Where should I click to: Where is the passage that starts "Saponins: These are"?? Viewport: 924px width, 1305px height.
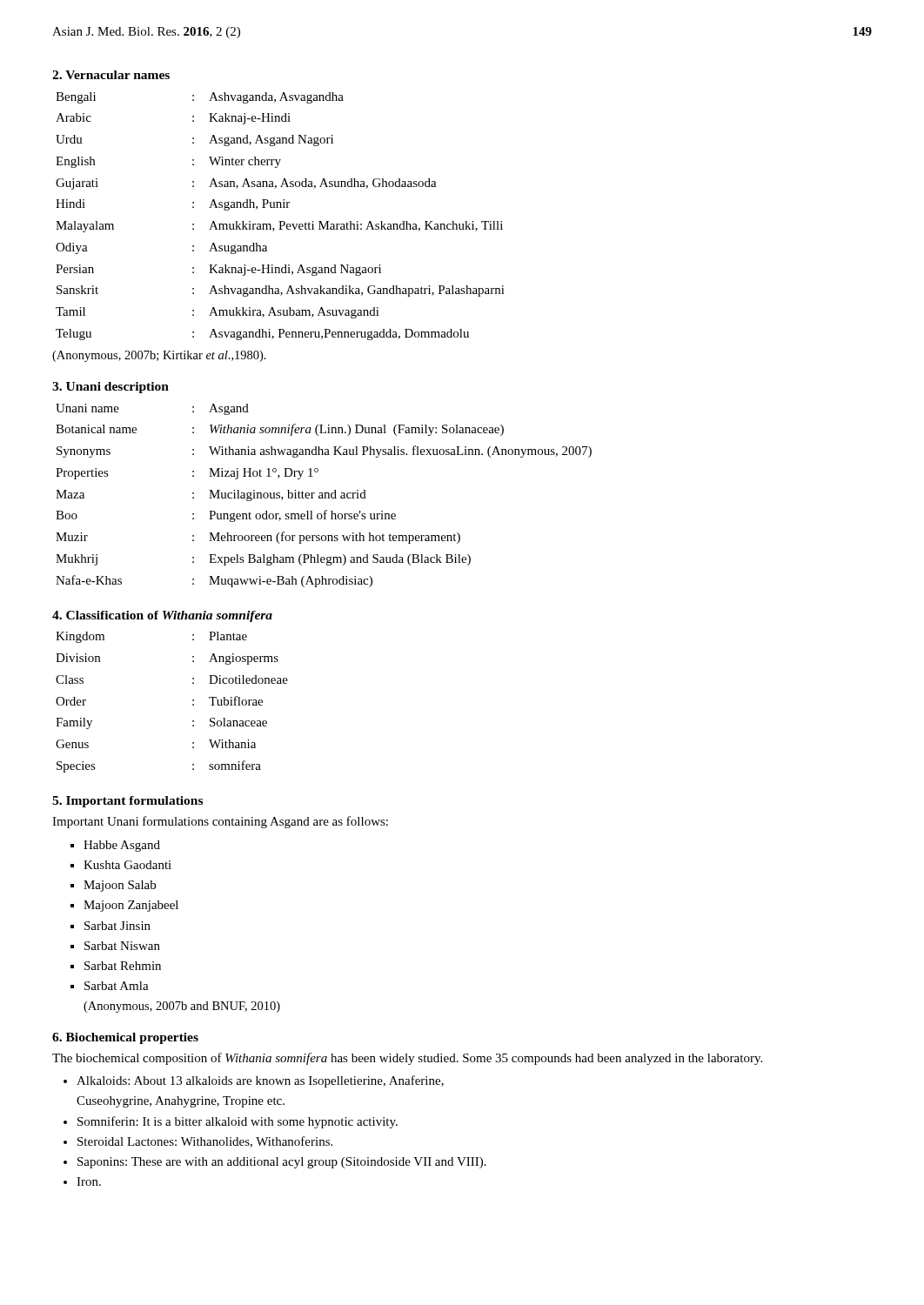(282, 1161)
